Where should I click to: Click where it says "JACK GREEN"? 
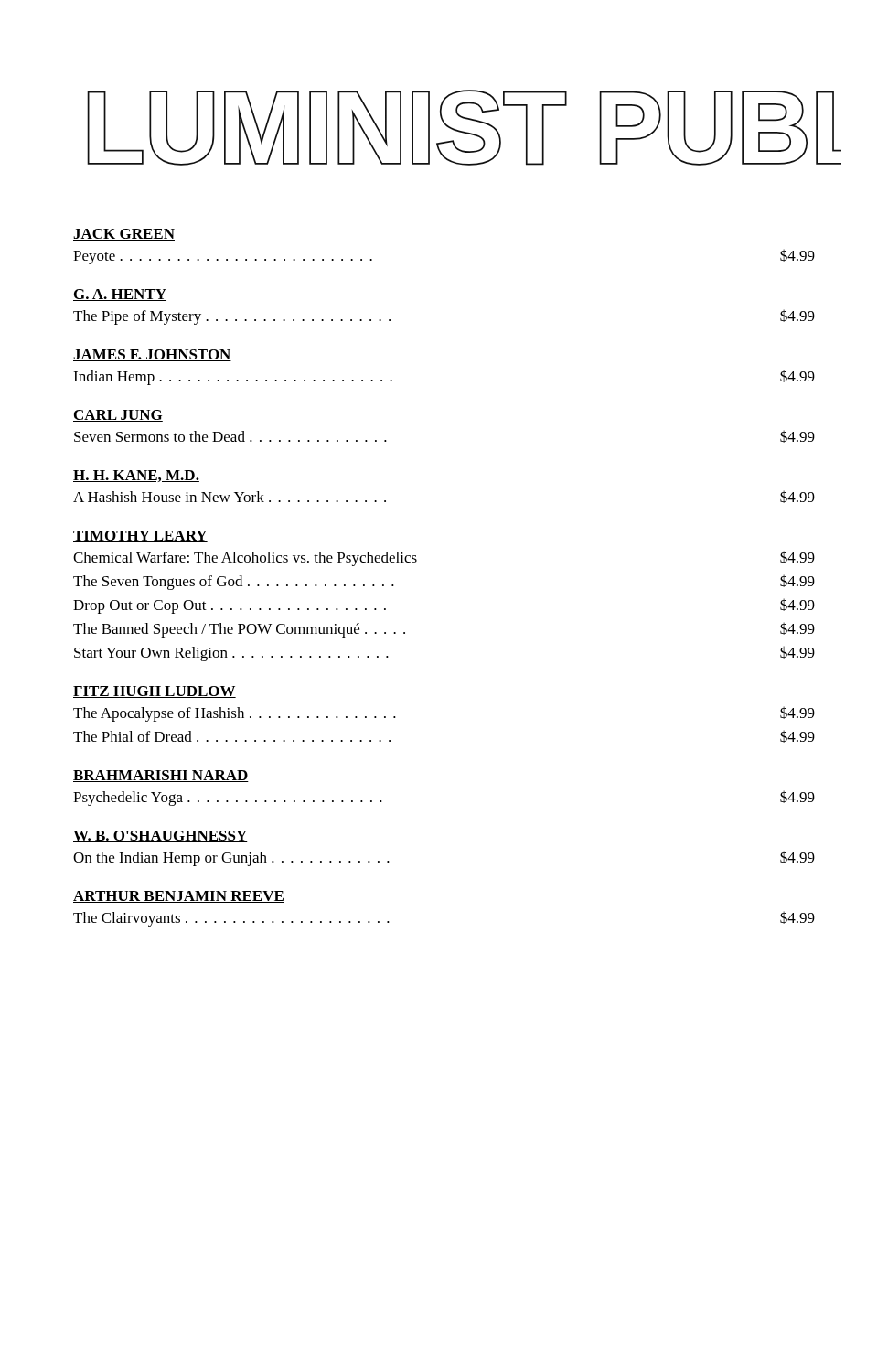[124, 234]
